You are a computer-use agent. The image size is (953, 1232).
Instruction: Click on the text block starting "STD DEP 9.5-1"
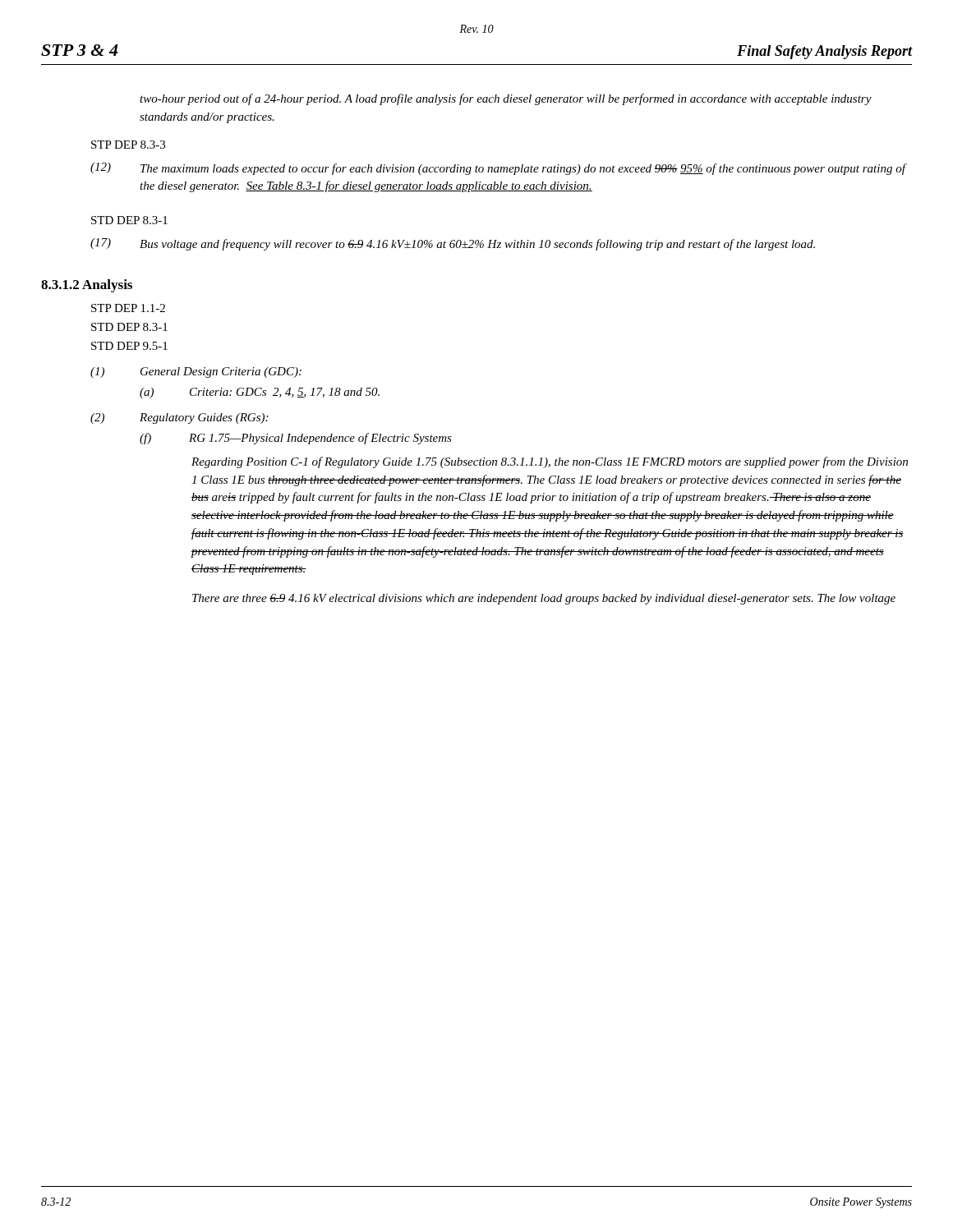click(129, 346)
